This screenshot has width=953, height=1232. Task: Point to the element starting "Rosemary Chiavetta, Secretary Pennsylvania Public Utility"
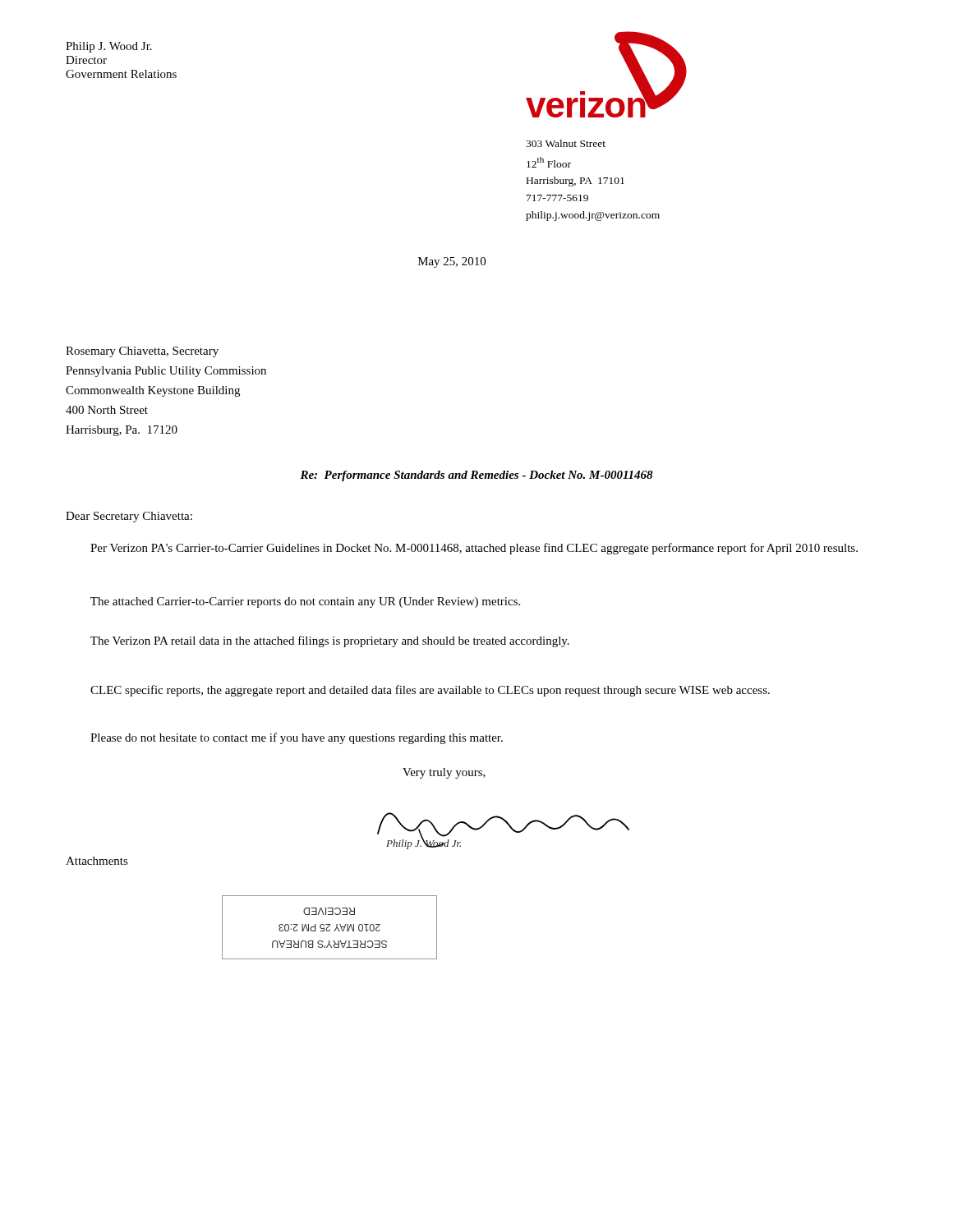(166, 390)
